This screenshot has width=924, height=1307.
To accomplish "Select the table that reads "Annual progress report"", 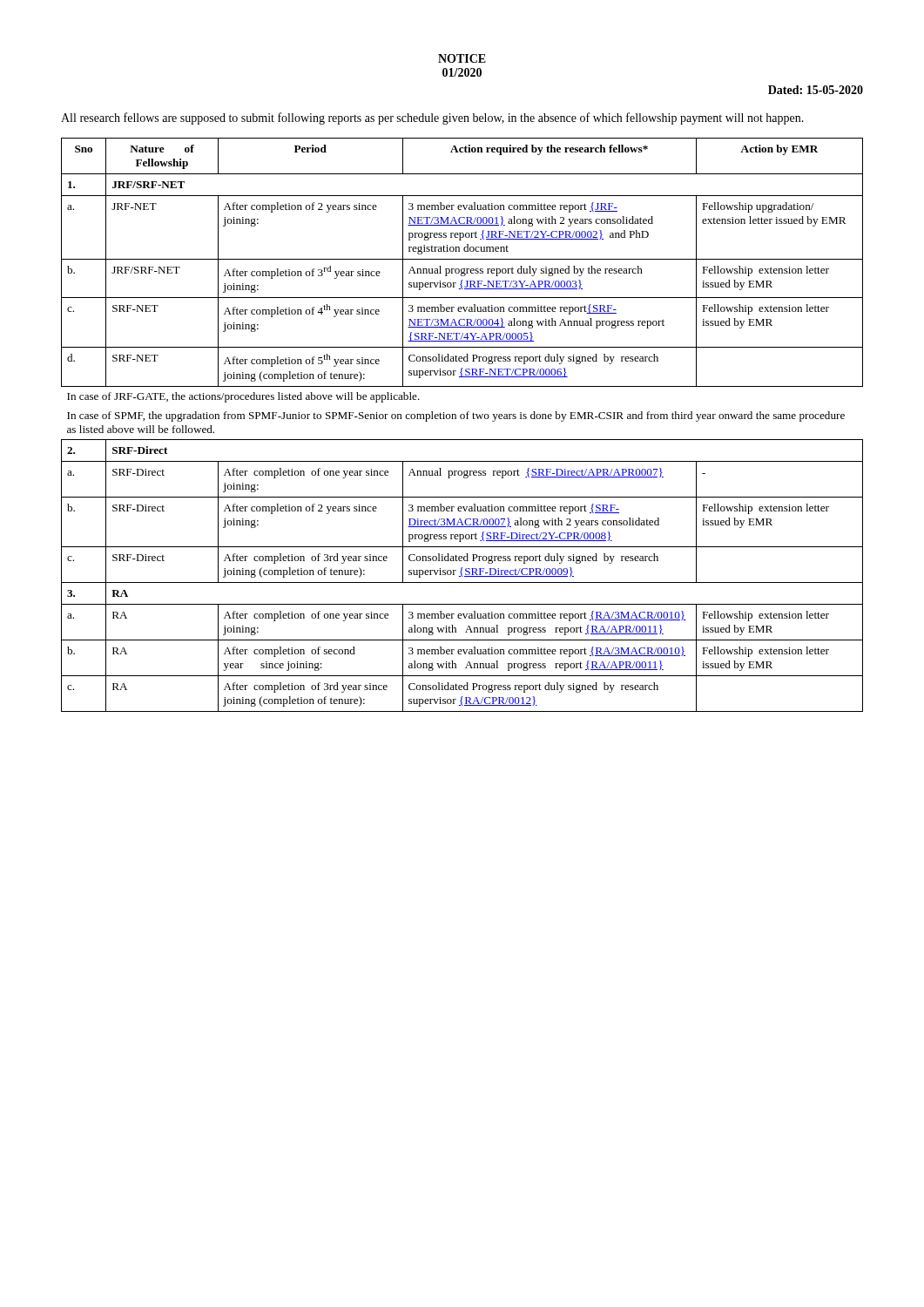I will coord(462,425).
